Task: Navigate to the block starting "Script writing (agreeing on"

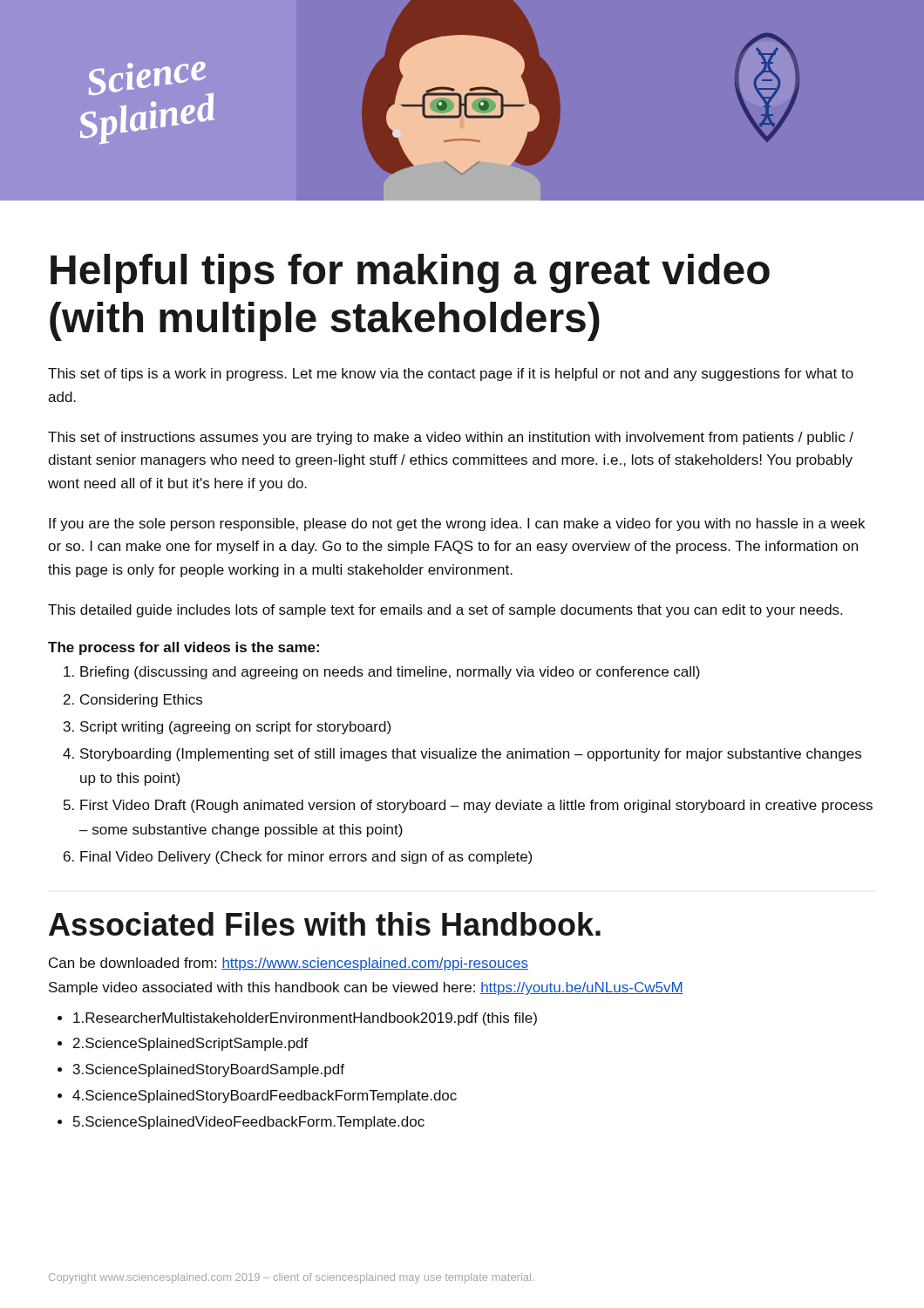Action: [x=235, y=726]
